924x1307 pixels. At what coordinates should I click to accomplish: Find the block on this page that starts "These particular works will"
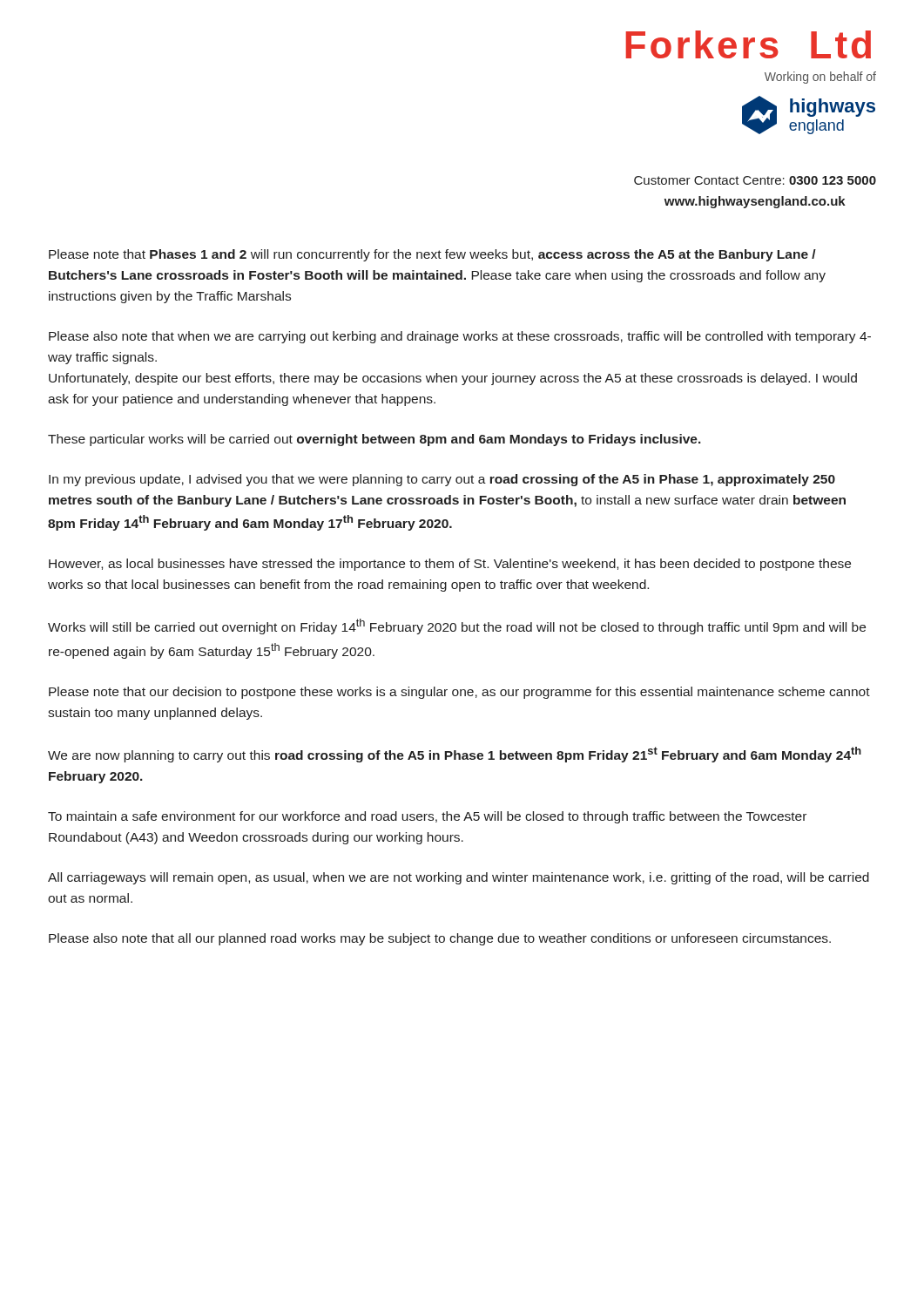tap(375, 439)
